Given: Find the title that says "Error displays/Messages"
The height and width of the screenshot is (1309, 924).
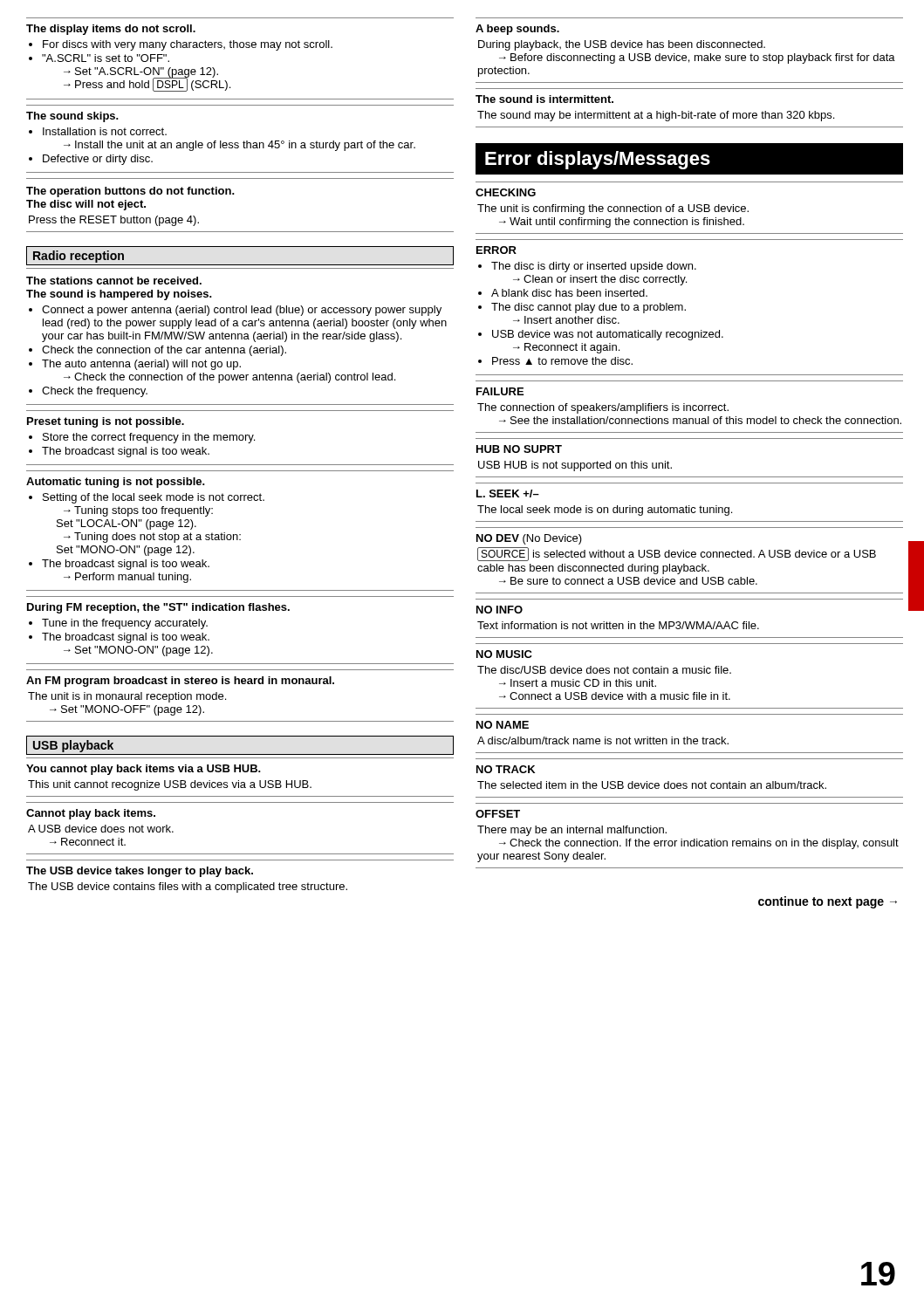Looking at the screenshot, I should pyautogui.click(x=689, y=159).
